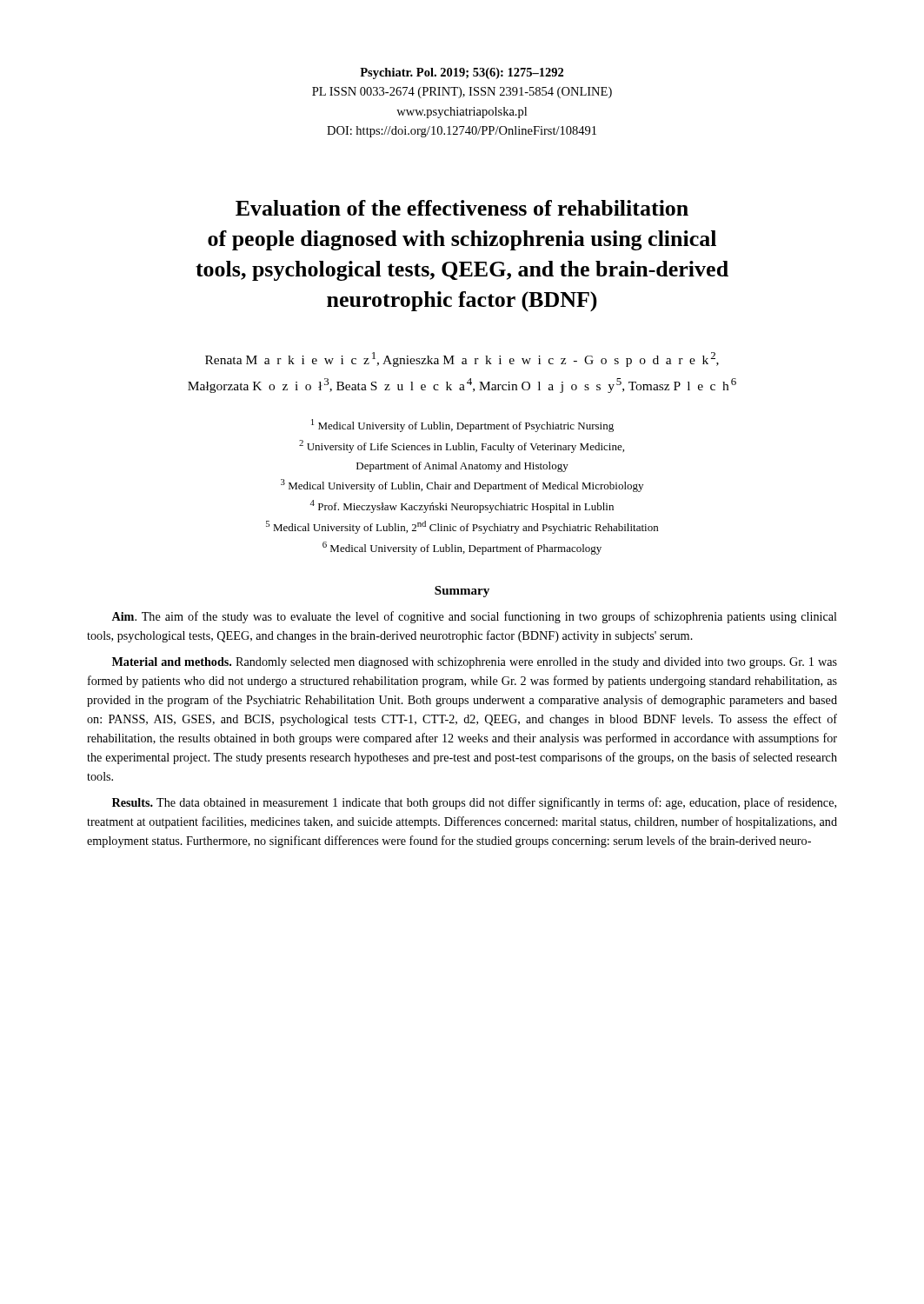The height and width of the screenshot is (1304, 924).
Task: Find the passage starting "Aim. The aim"
Action: click(x=462, y=729)
